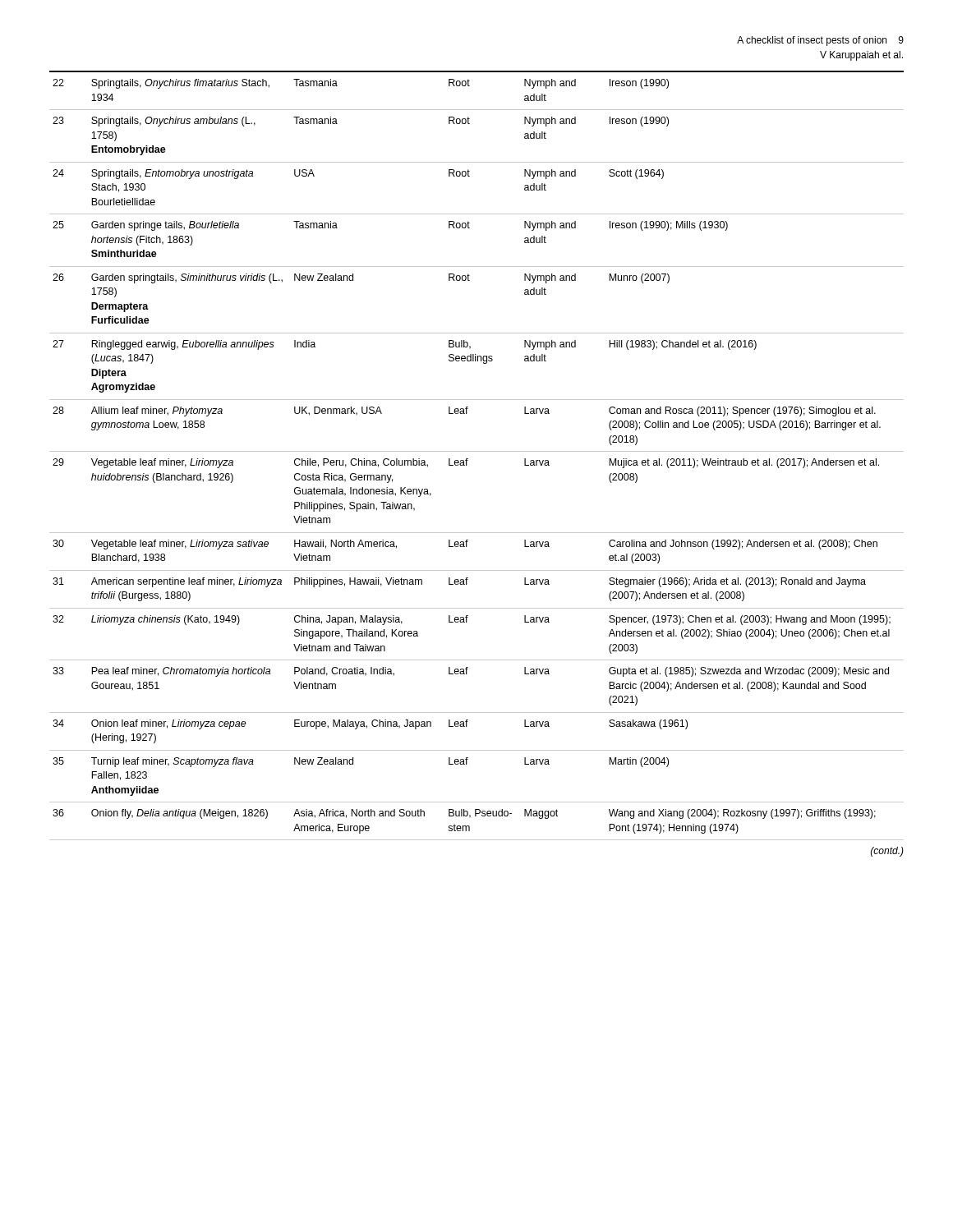Find the table that mentions "Gupta et al. (1985);"
Viewport: 953px width, 1232px height.
point(476,456)
